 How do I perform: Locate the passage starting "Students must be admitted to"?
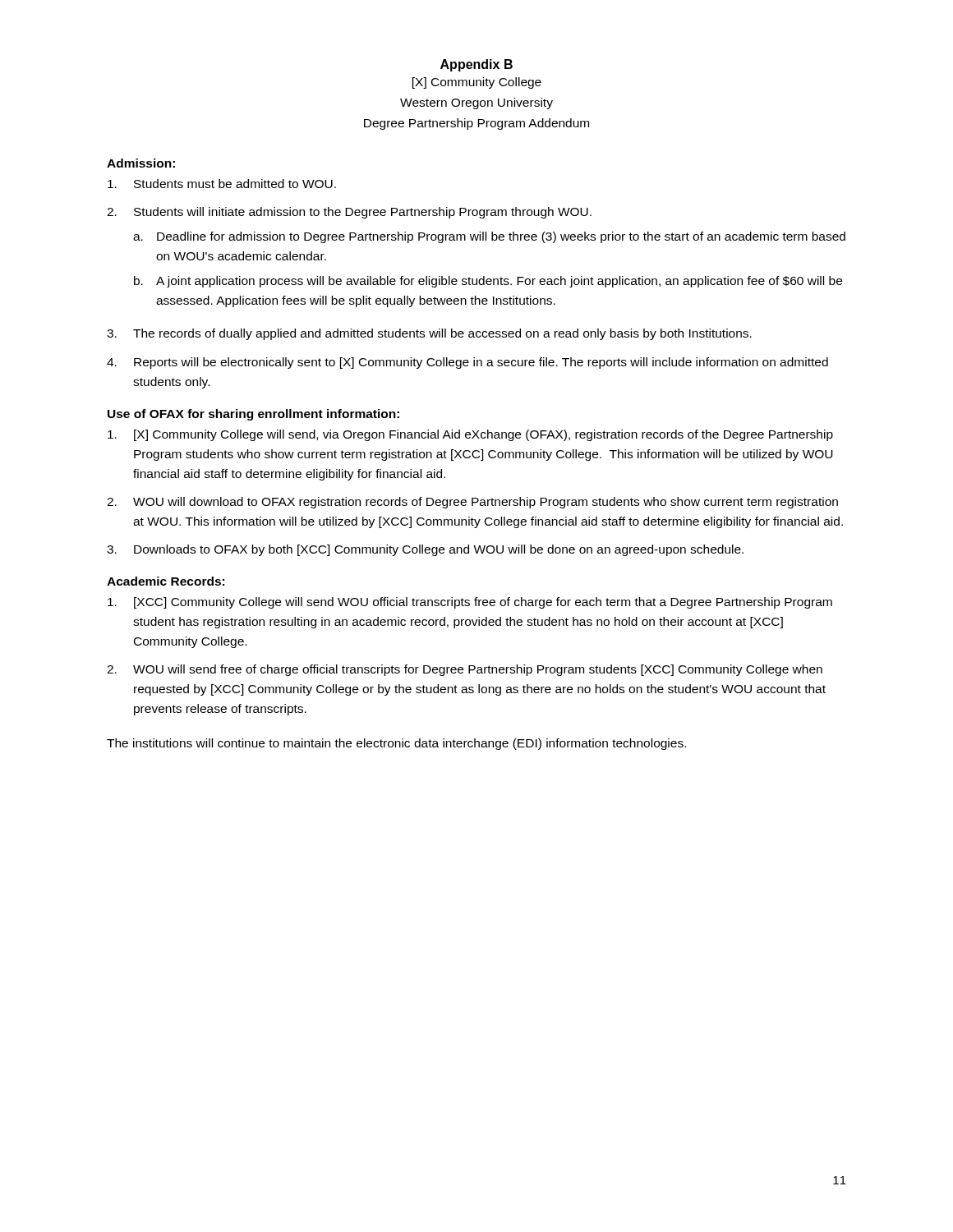[x=222, y=184]
